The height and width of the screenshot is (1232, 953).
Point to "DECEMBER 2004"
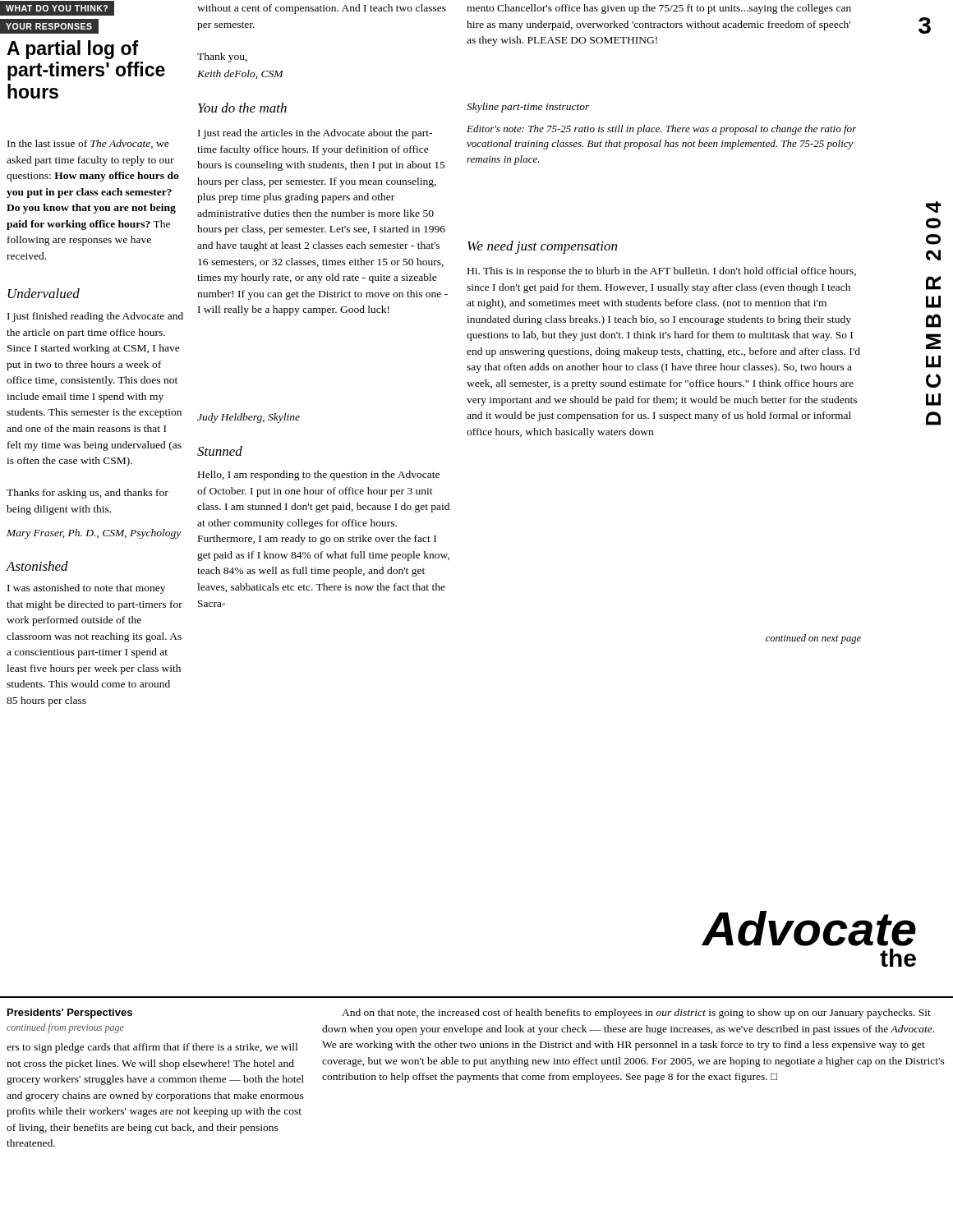[x=933, y=312]
